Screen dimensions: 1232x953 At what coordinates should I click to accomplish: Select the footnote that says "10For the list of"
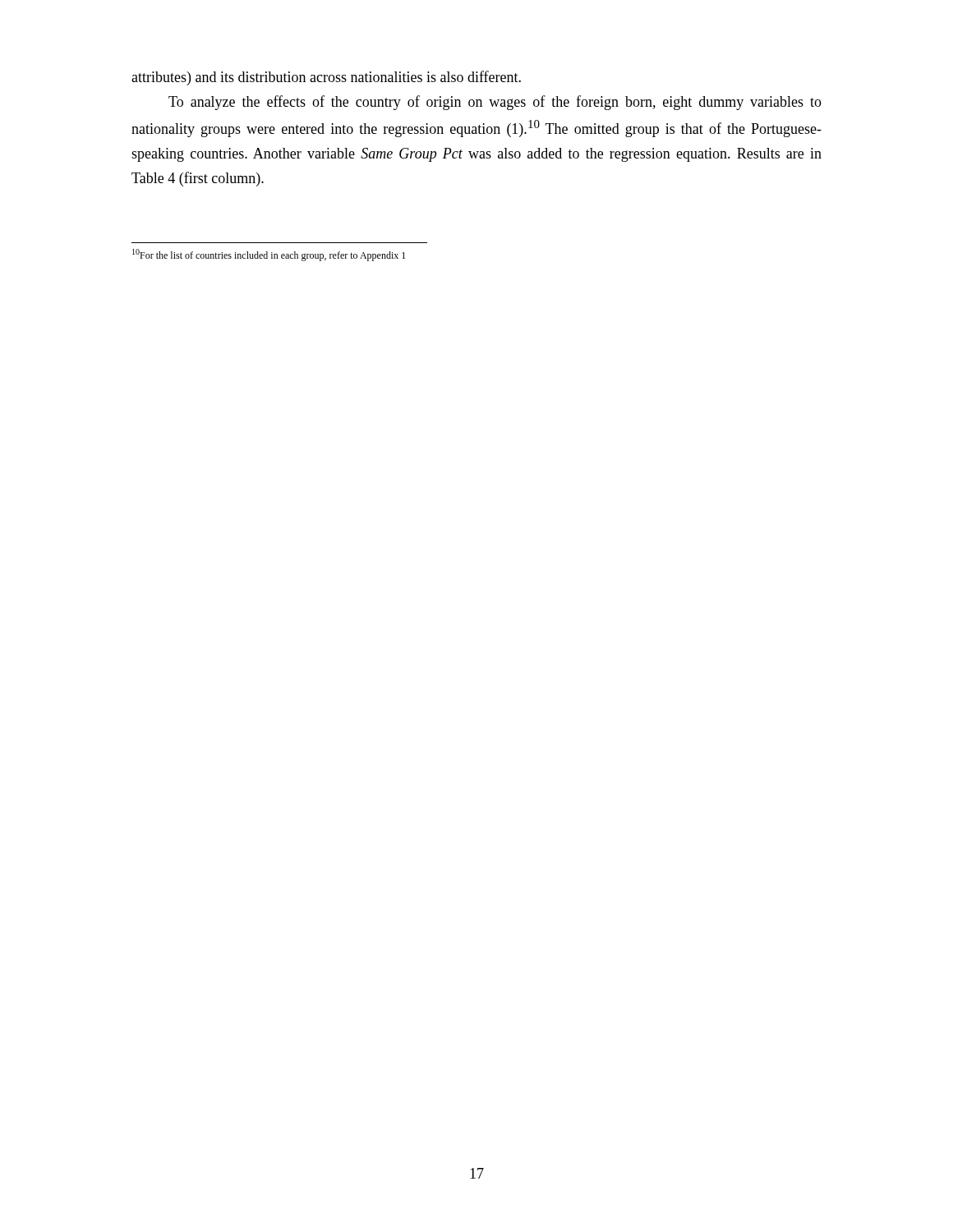point(279,255)
